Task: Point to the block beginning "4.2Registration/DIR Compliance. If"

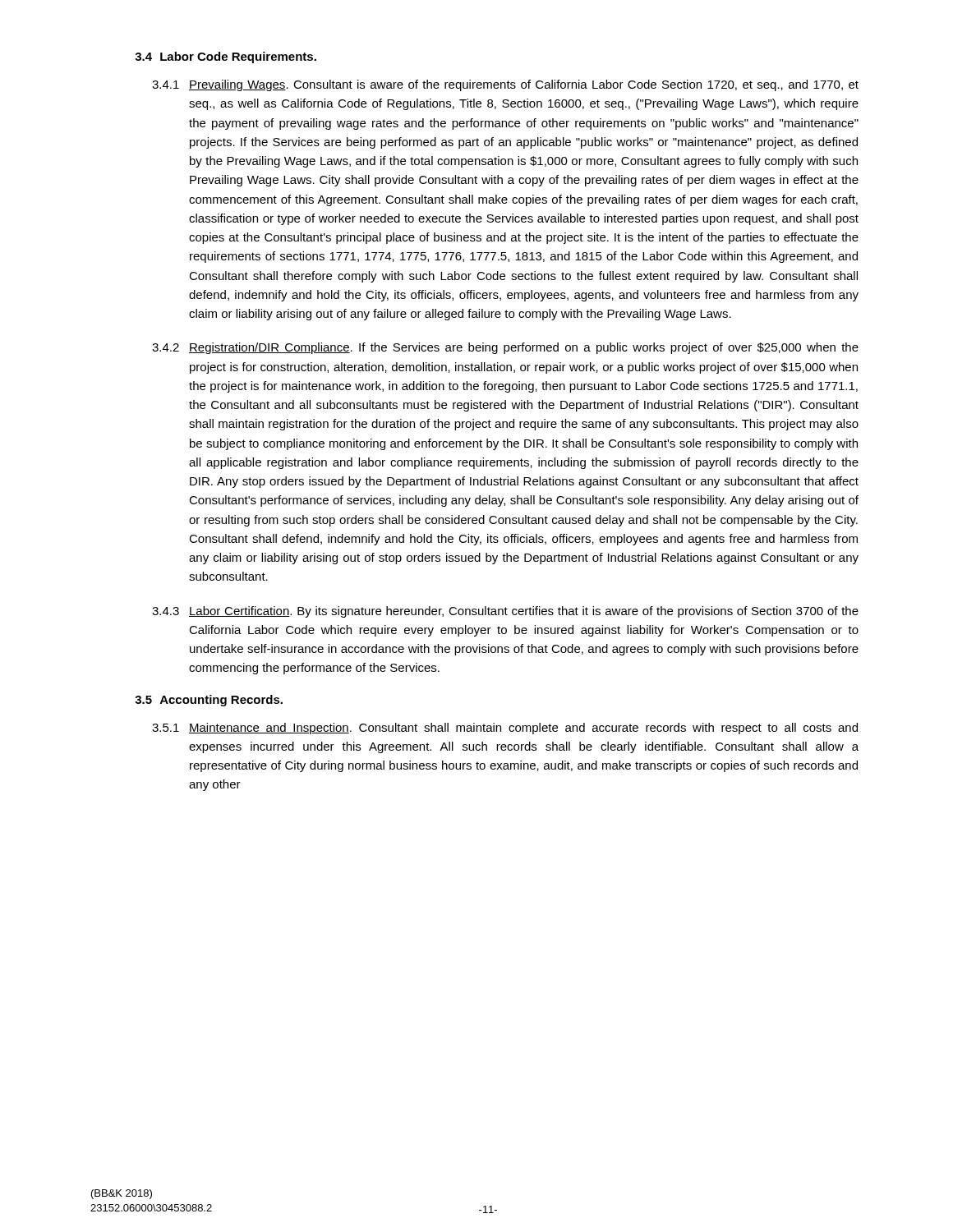Action: [474, 462]
